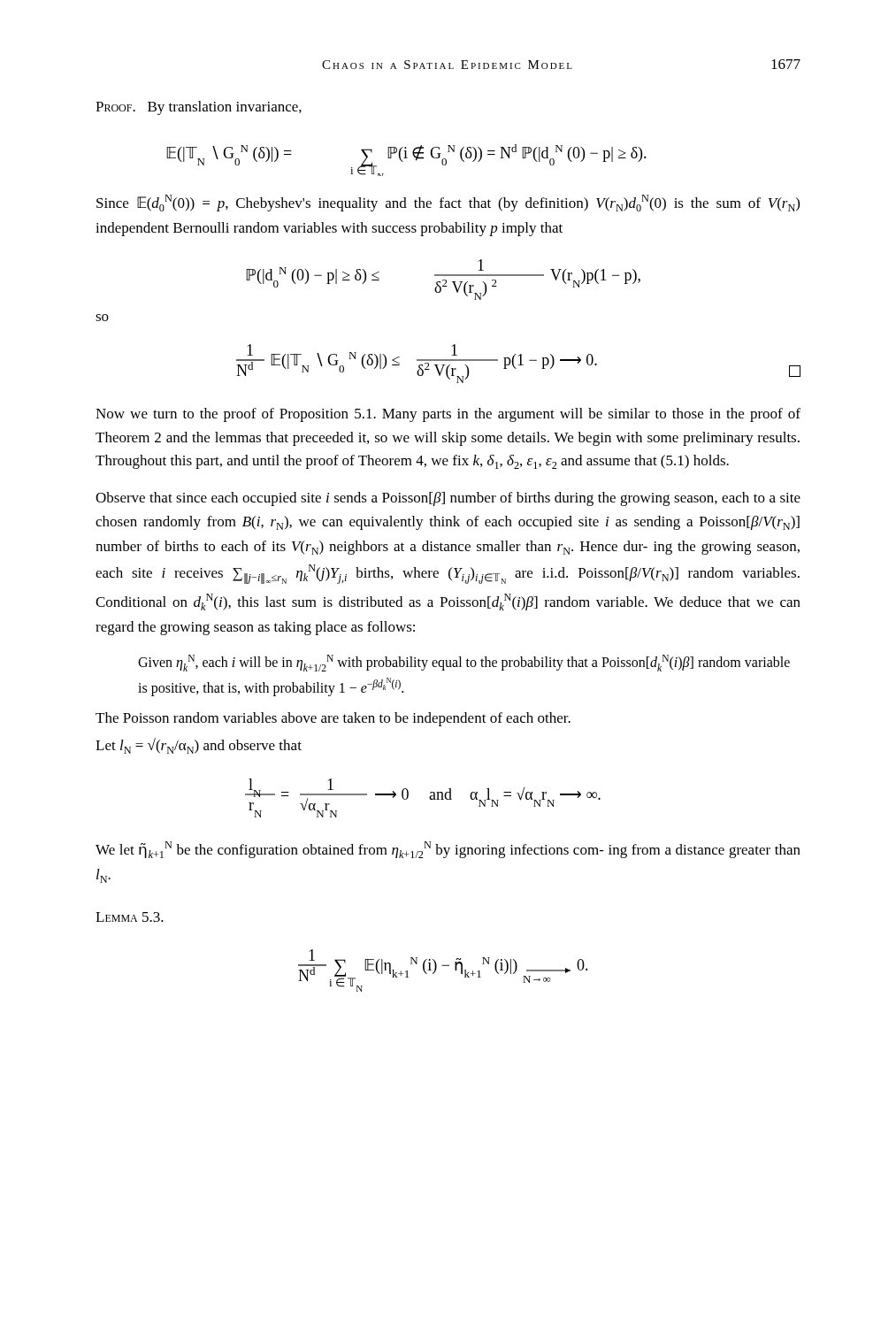Locate the passage starting "The Poisson random variables above are taken"
Image resolution: width=896 pixels, height=1327 pixels.
333,718
